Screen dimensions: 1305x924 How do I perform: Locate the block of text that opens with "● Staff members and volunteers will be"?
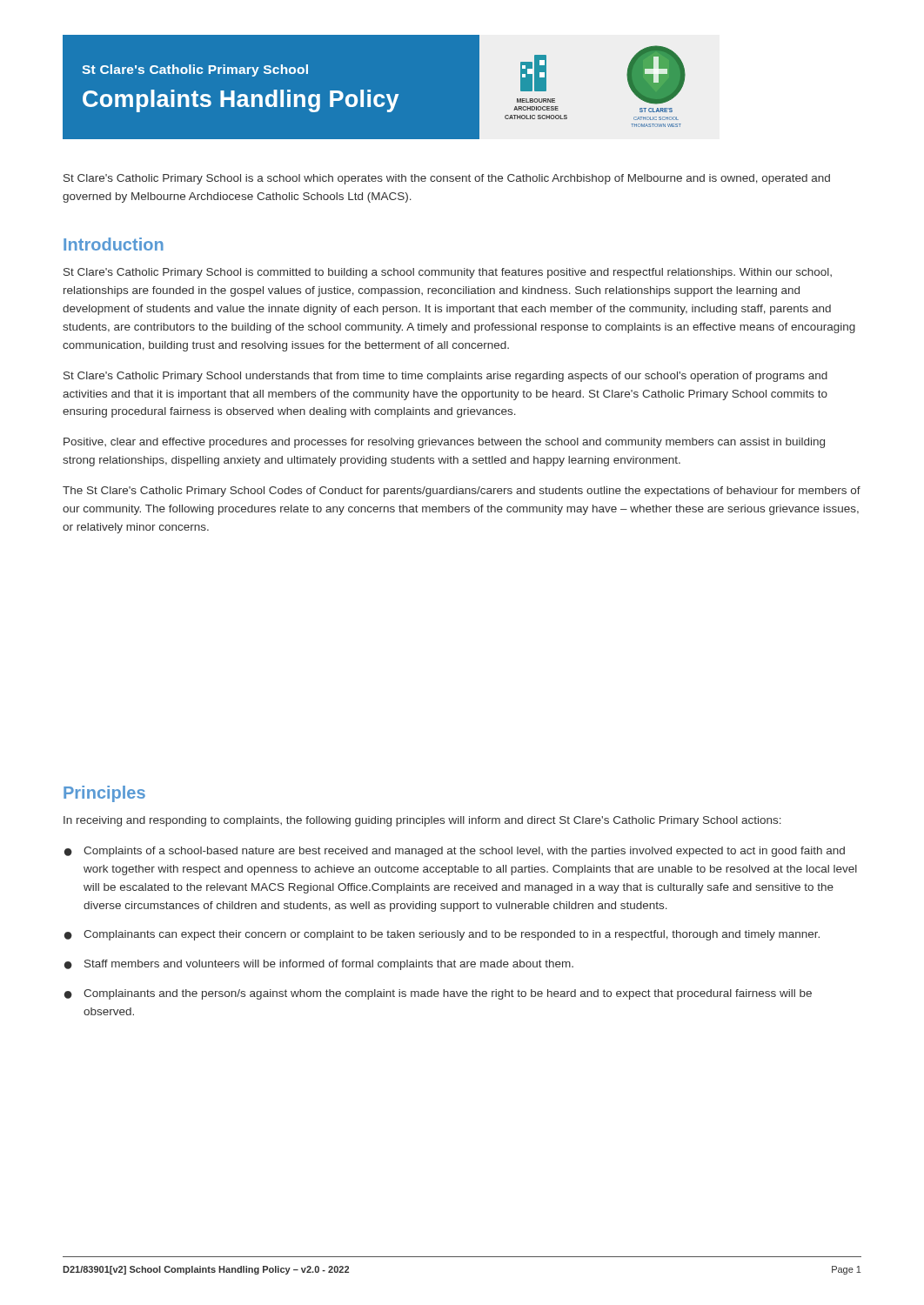(x=462, y=964)
